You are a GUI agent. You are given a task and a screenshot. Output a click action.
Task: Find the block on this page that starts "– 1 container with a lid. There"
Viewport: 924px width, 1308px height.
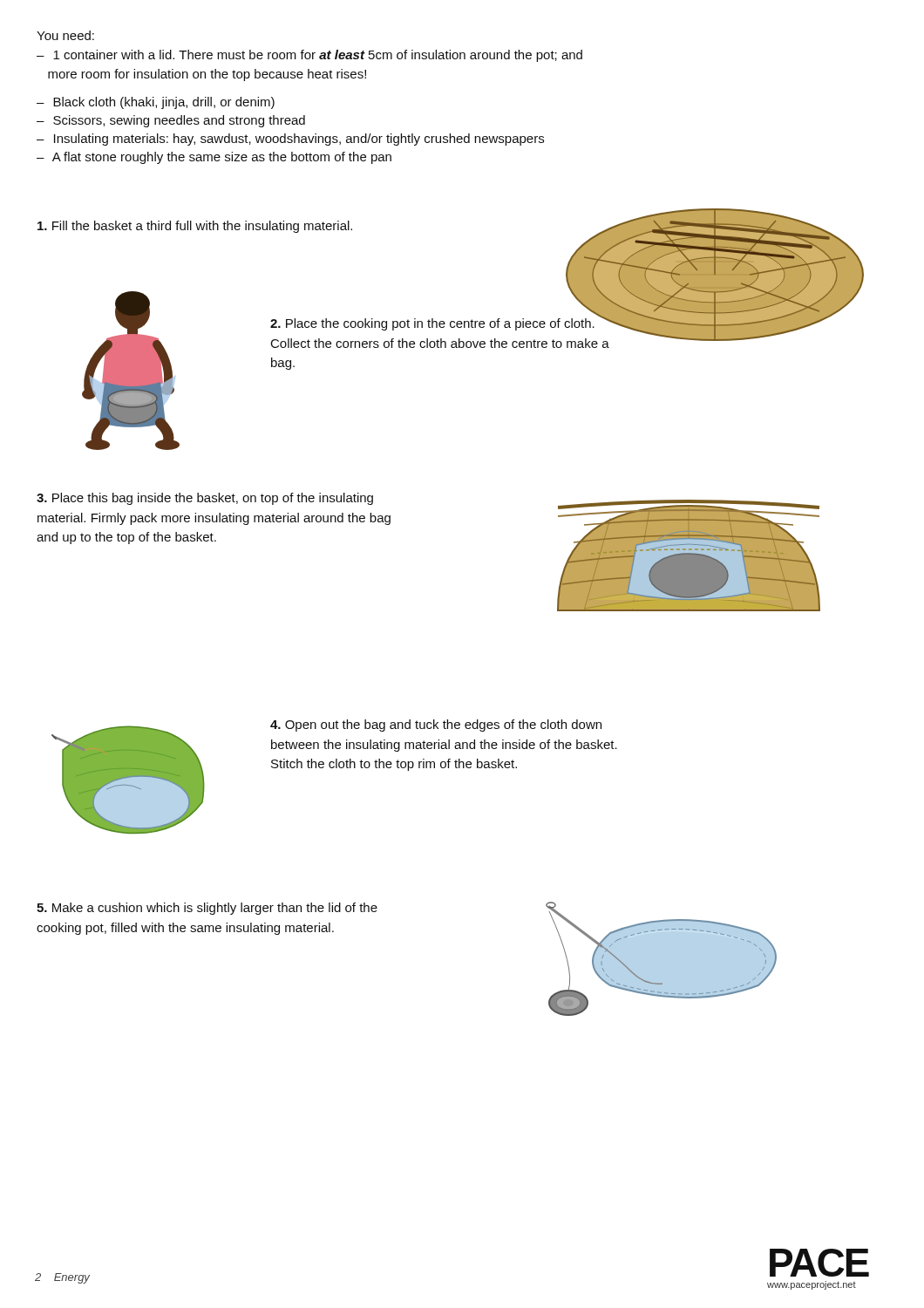pos(310,64)
